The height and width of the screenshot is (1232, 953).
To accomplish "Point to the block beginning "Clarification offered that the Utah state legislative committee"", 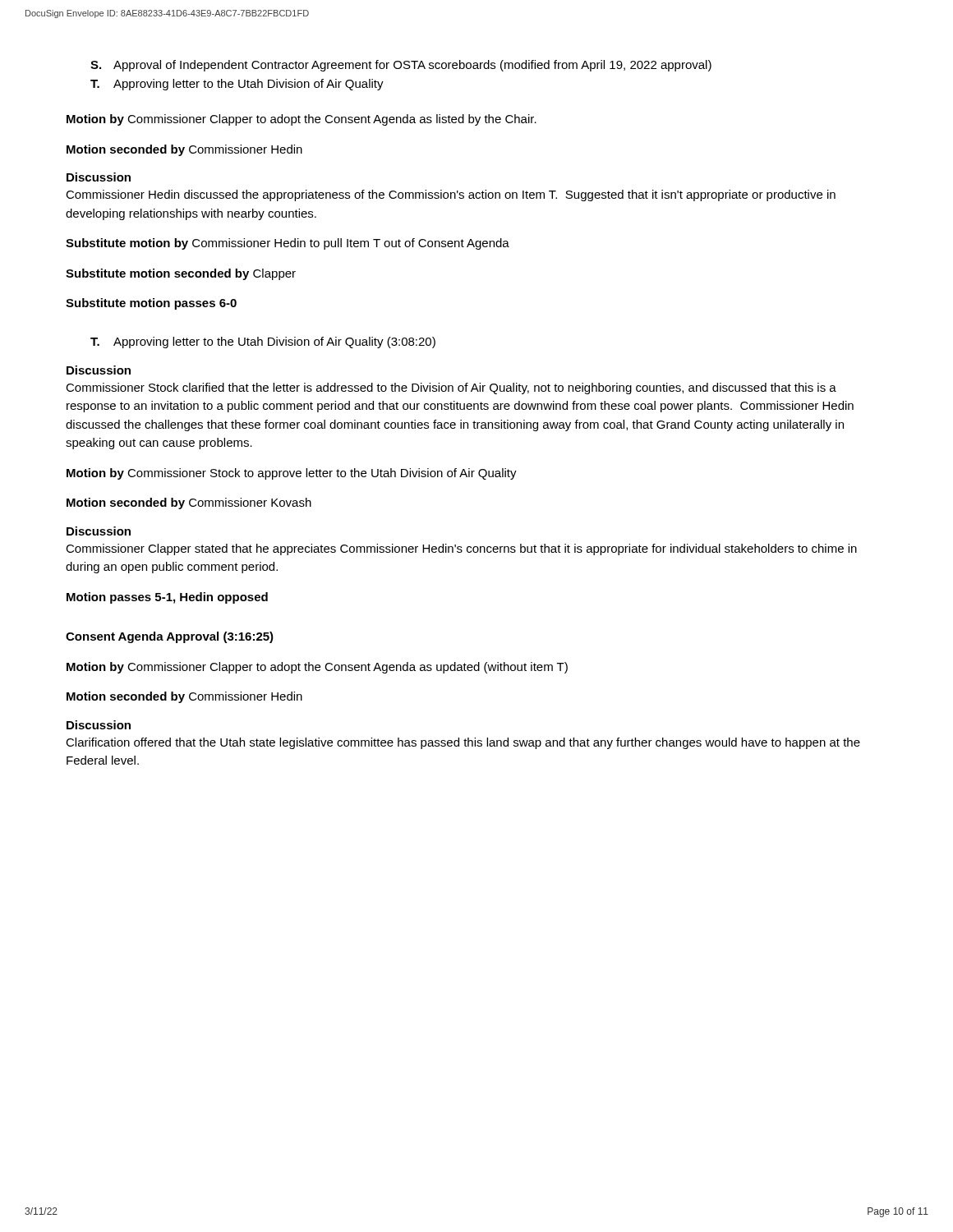I will [x=463, y=751].
